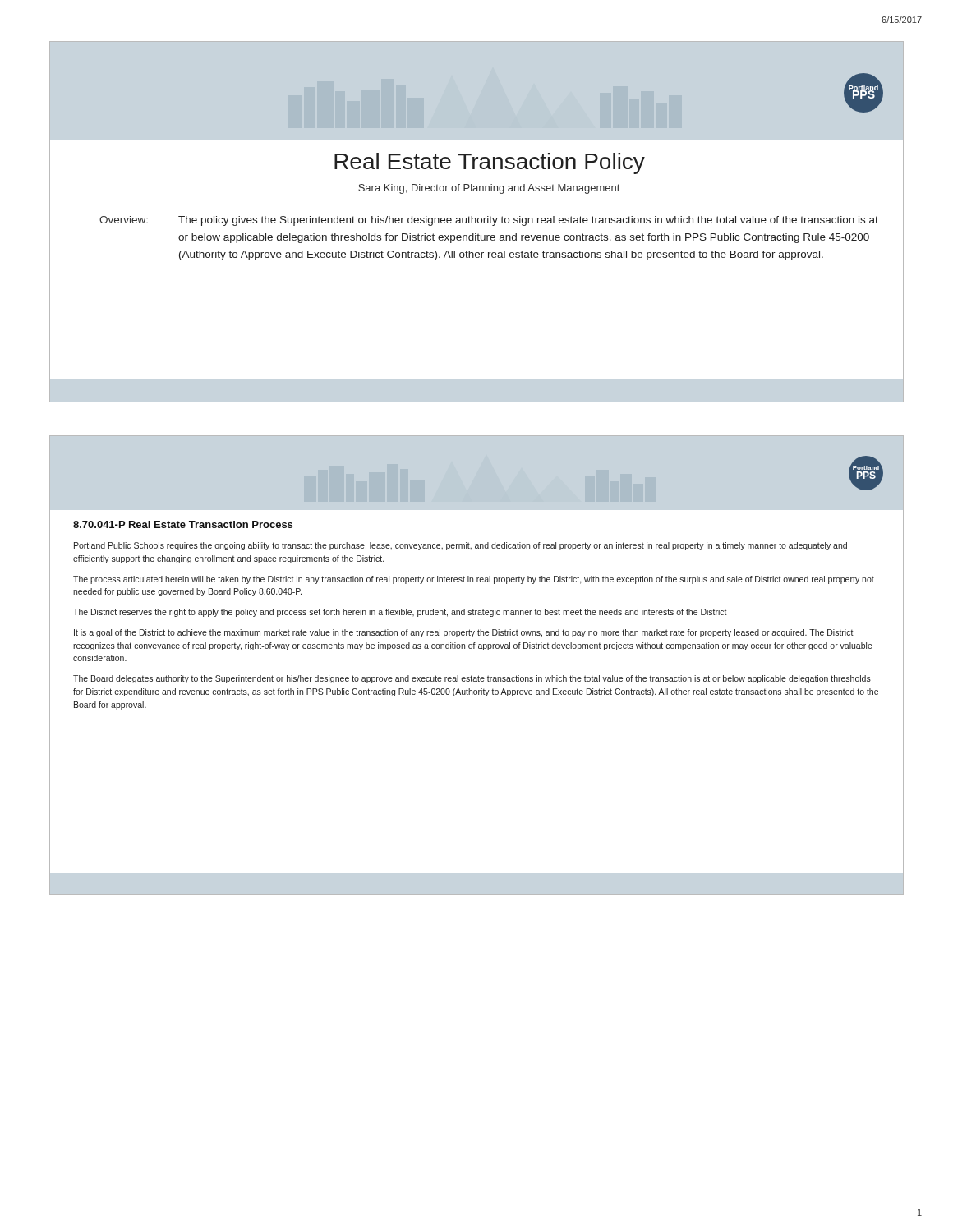
Task: Navigate to the text starting "Sara King, Director"
Action: pyautogui.click(x=489, y=188)
